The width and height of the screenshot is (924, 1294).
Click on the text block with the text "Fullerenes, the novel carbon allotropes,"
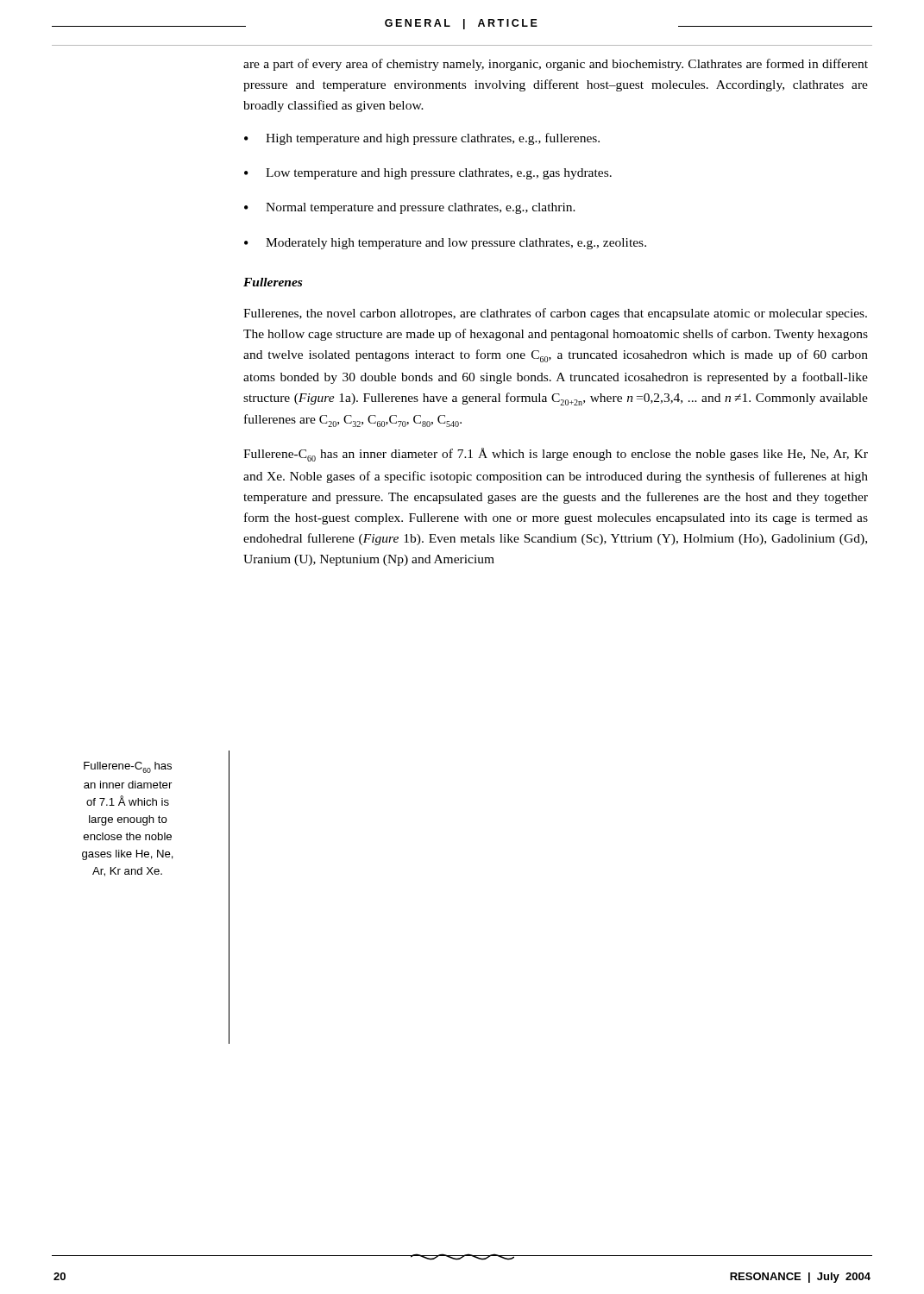coord(556,367)
